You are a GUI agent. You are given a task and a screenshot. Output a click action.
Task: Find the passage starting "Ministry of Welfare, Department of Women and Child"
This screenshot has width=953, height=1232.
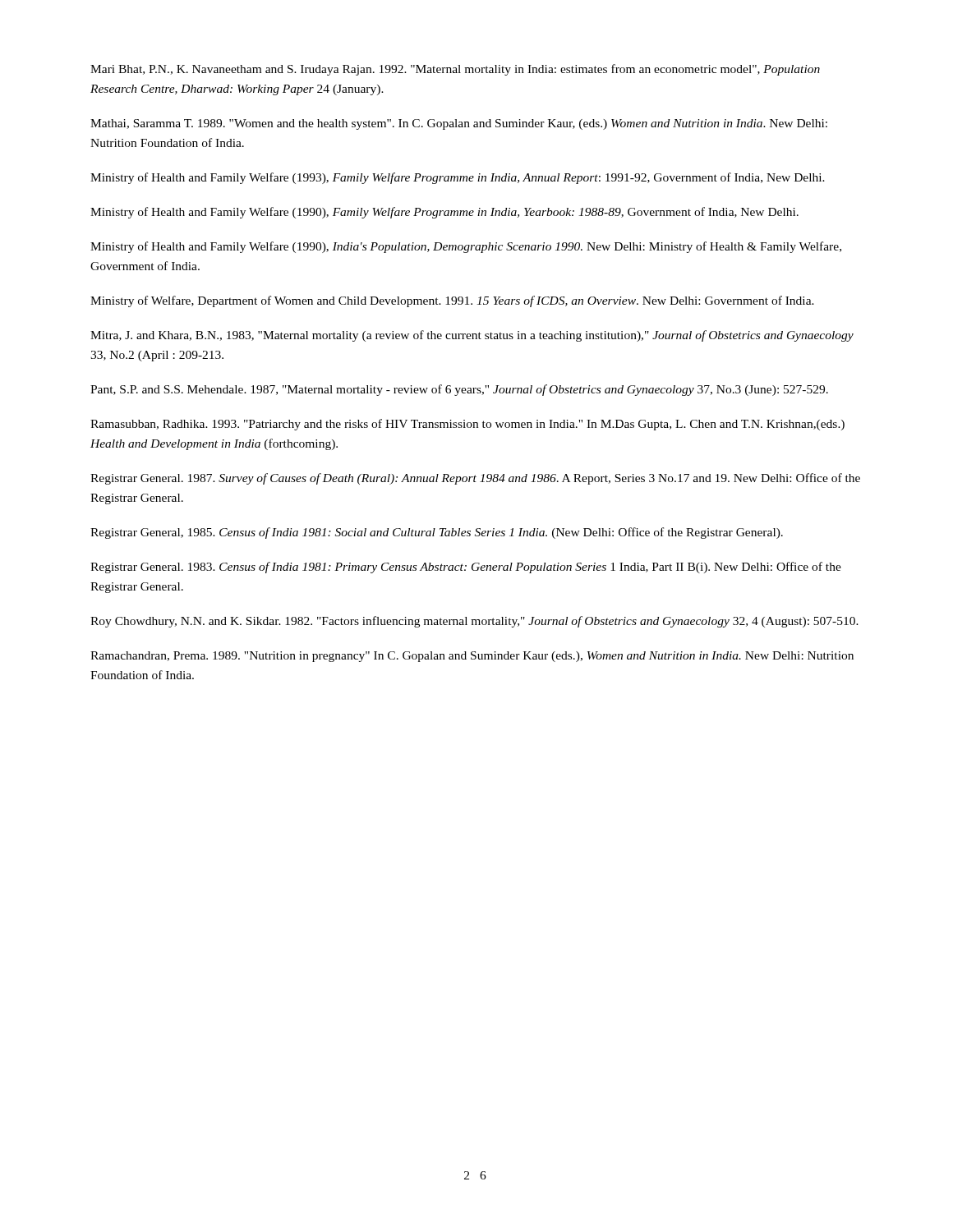click(x=452, y=300)
